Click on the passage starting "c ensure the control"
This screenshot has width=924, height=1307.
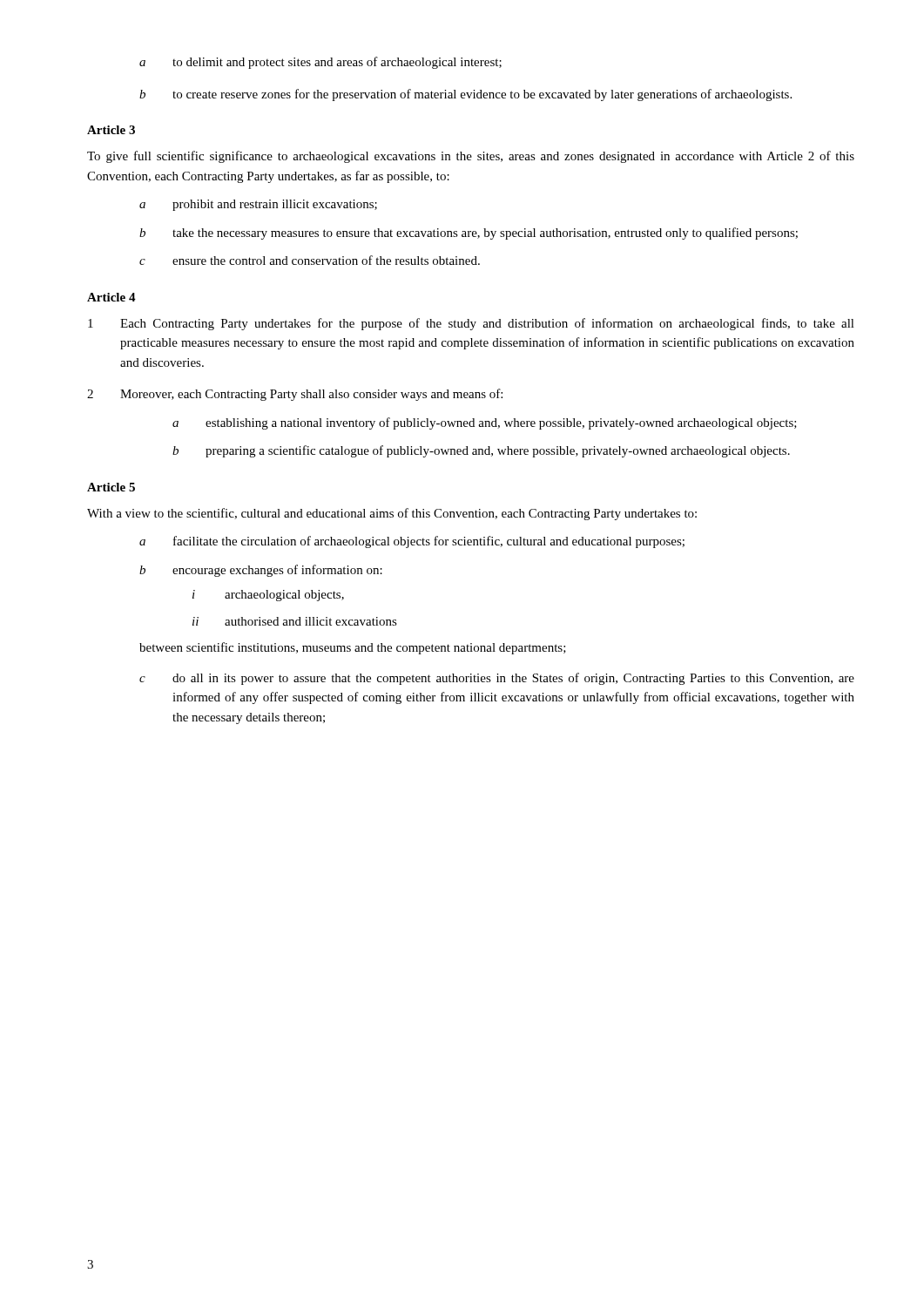(310, 260)
